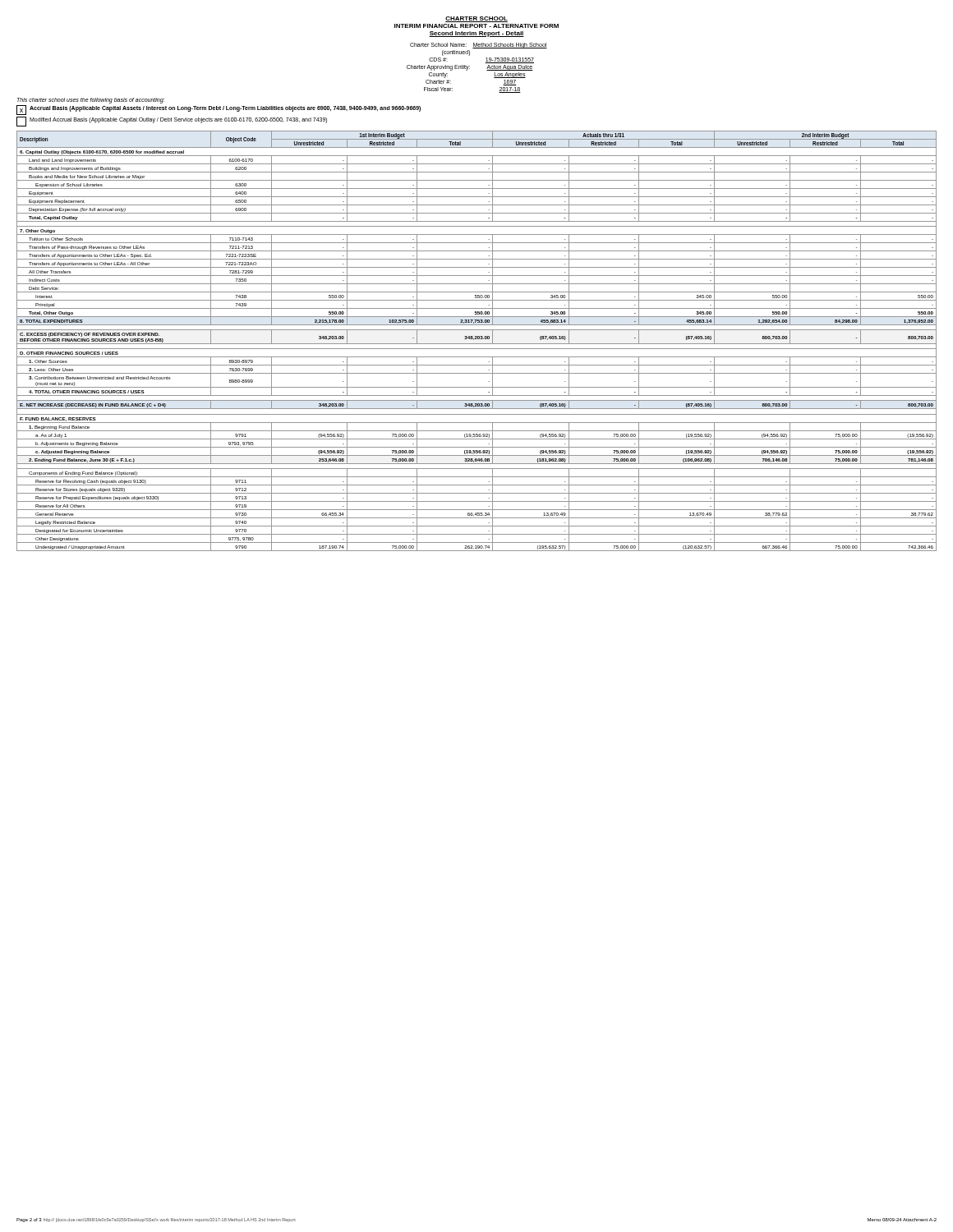Find the table that mentions "Reserve for Stores (equals"
The width and height of the screenshot is (953, 1232).
476,341
